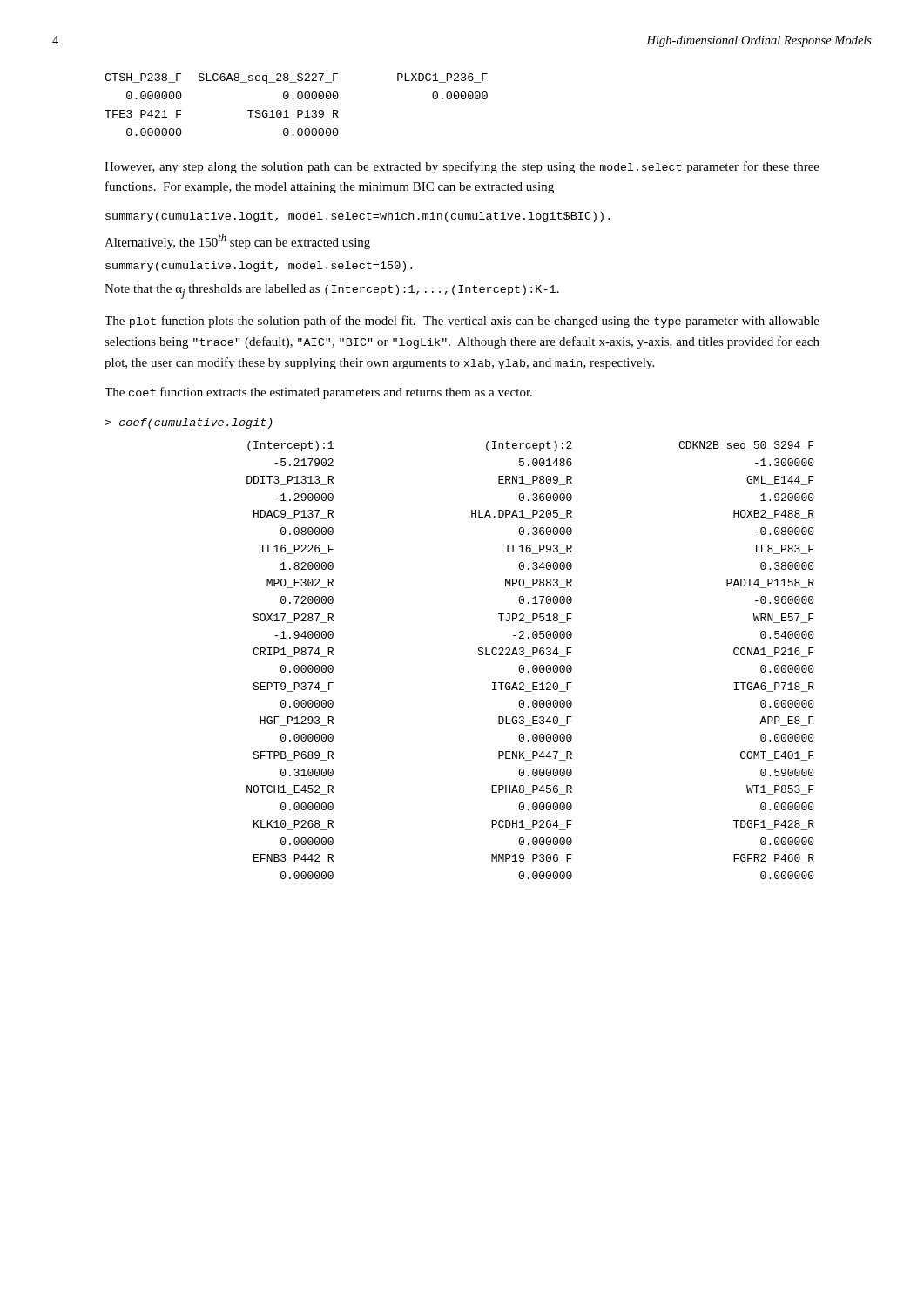The width and height of the screenshot is (924, 1307).
Task: Find the element starting "However, any step"
Action: (x=462, y=177)
